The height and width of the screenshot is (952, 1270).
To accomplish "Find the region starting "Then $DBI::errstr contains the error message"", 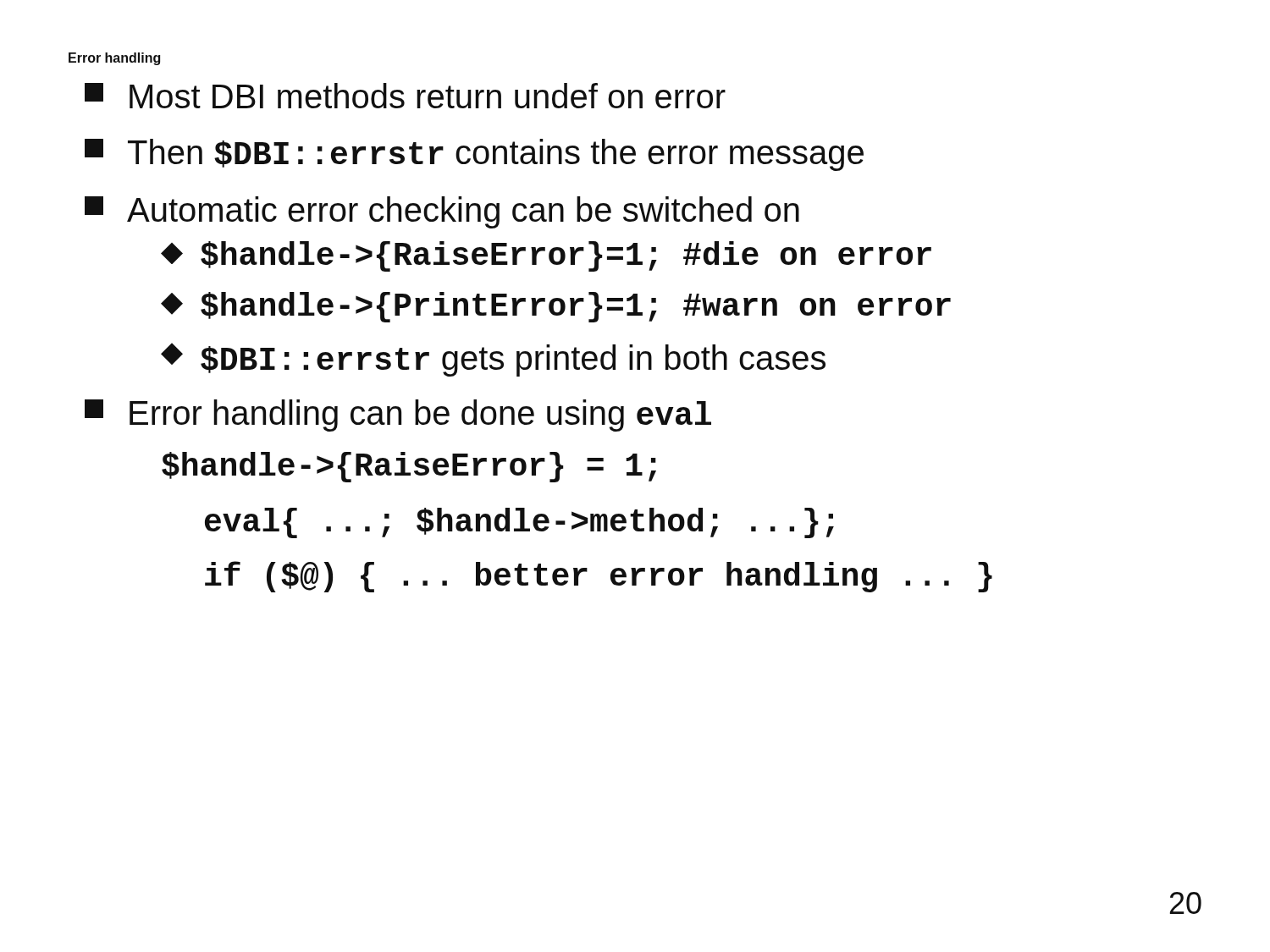I will (x=475, y=153).
